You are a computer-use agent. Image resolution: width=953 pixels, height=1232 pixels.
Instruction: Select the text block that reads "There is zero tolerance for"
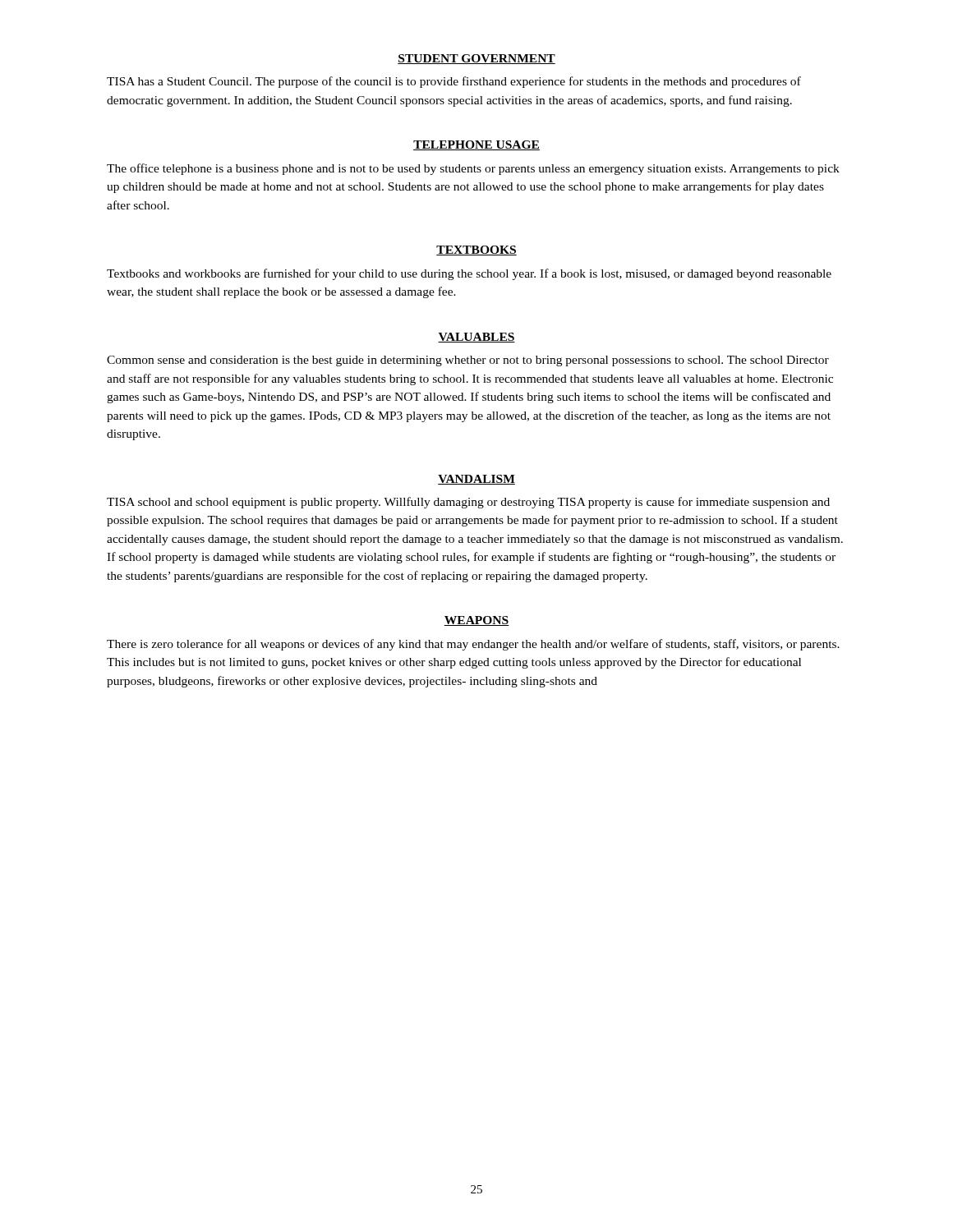click(x=473, y=662)
